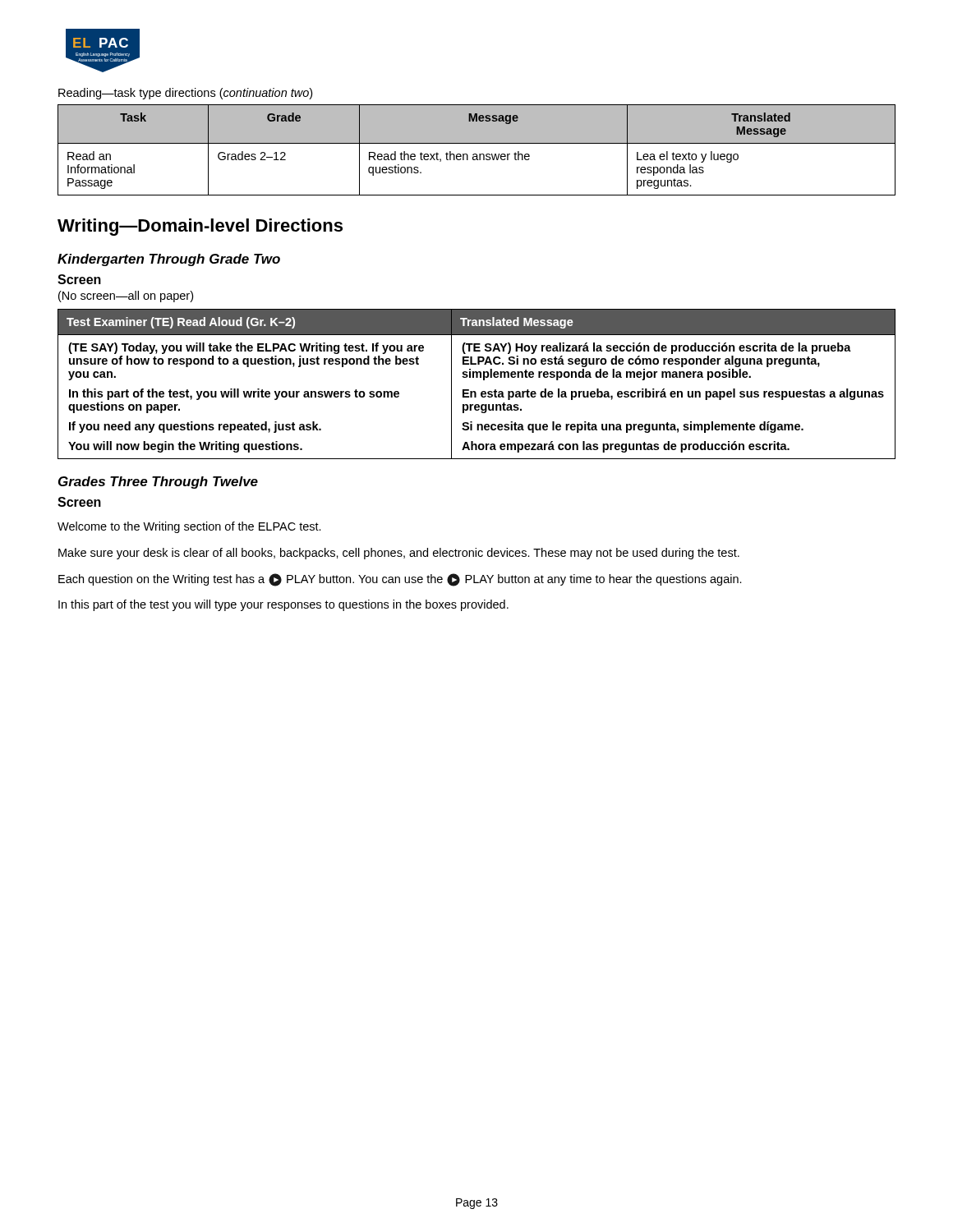Screen dimensions: 1232x953
Task: Select the caption with the text "Reading—task type directions (continuation"
Action: (185, 93)
